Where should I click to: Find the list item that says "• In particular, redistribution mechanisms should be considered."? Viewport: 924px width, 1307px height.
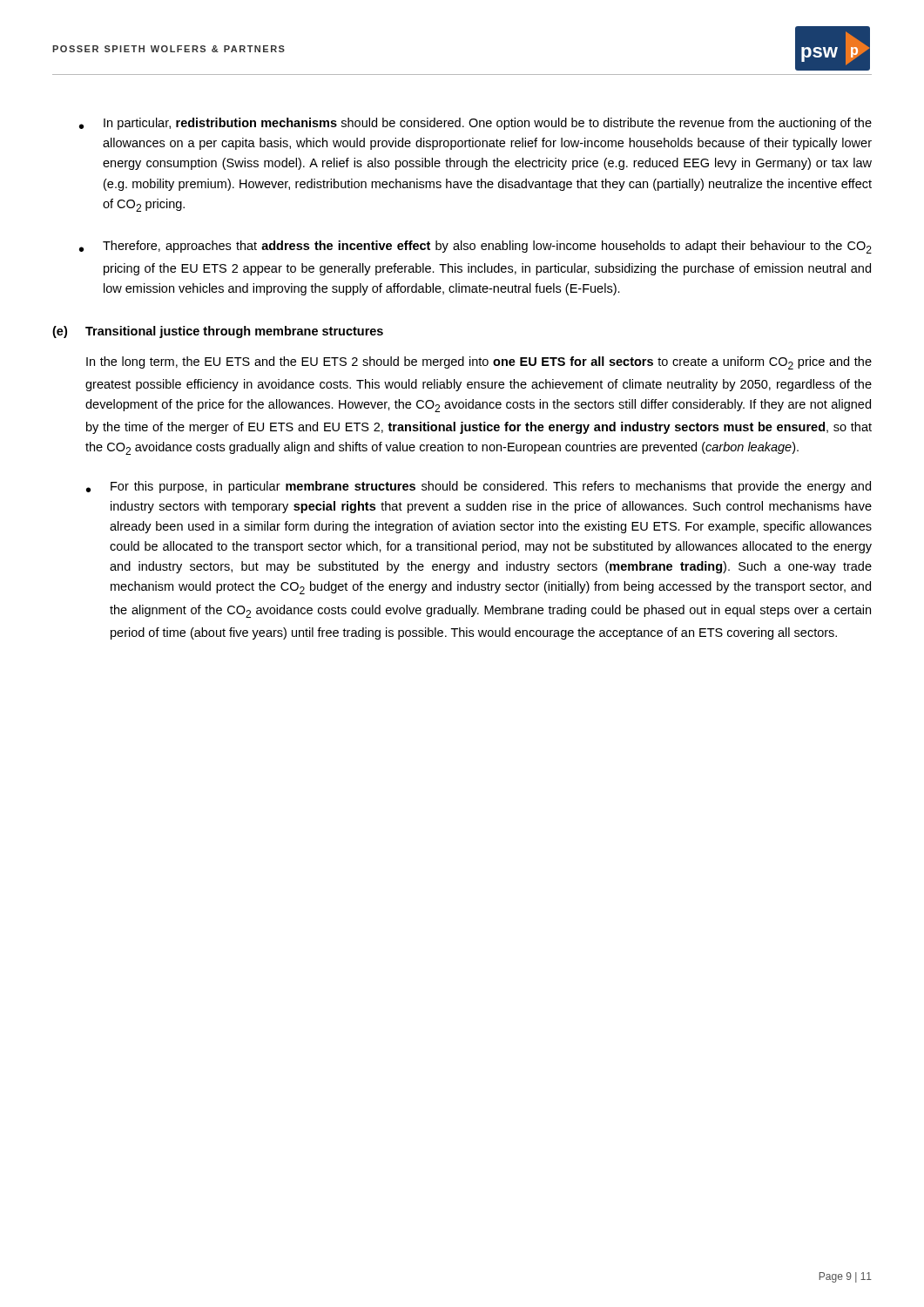coord(475,165)
